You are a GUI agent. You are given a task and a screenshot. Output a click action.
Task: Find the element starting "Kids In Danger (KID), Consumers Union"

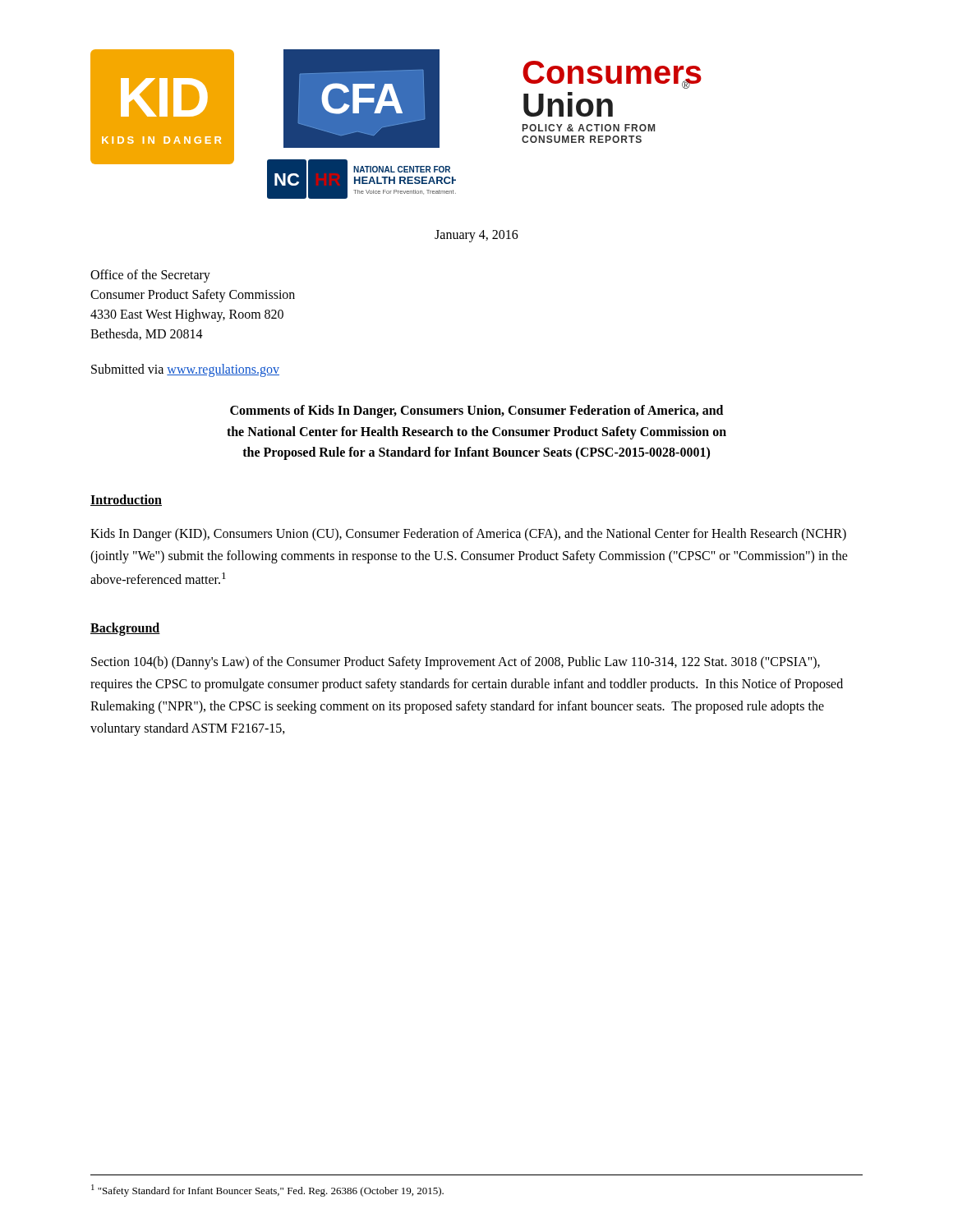(469, 557)
